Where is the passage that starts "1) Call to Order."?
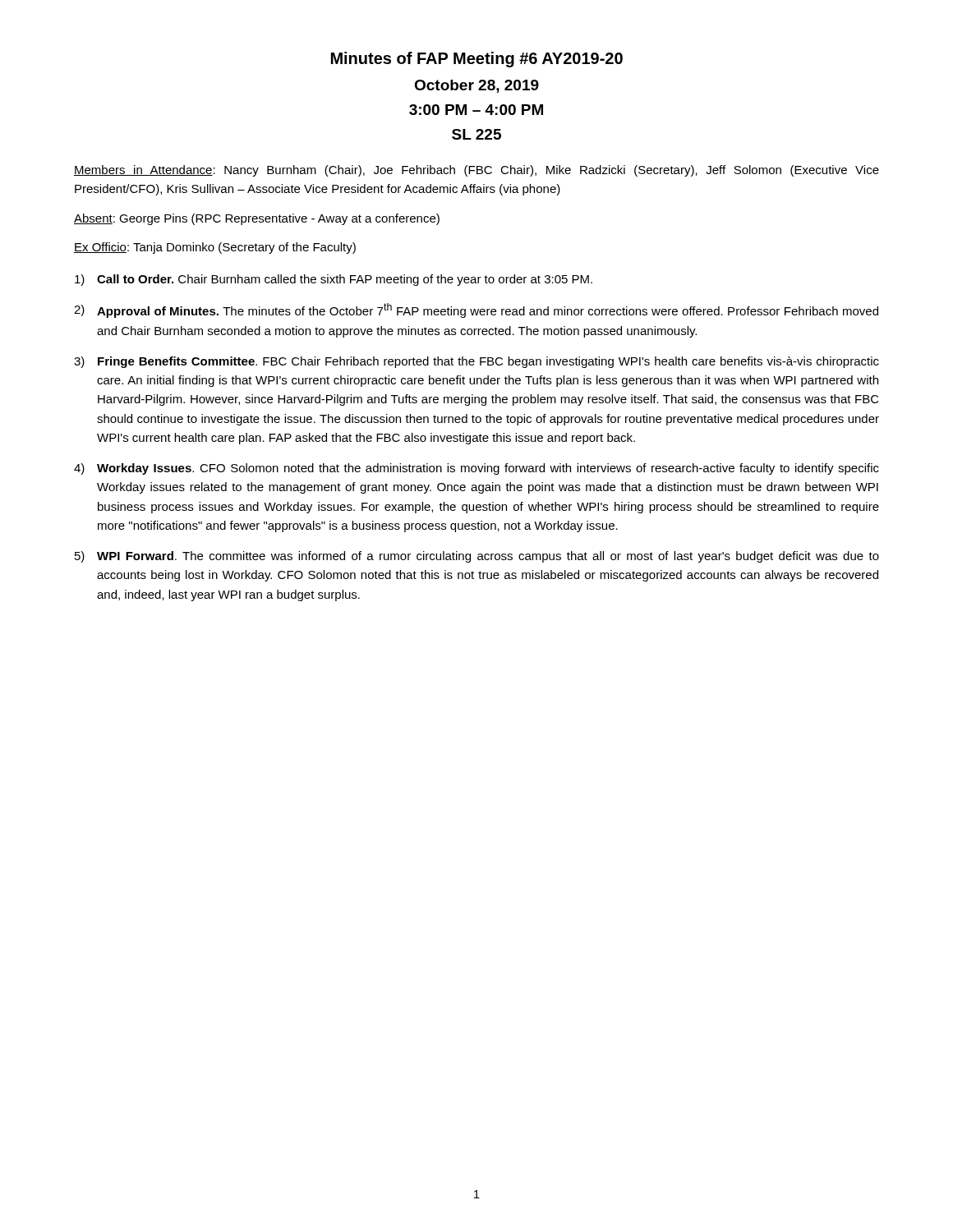 476,279
